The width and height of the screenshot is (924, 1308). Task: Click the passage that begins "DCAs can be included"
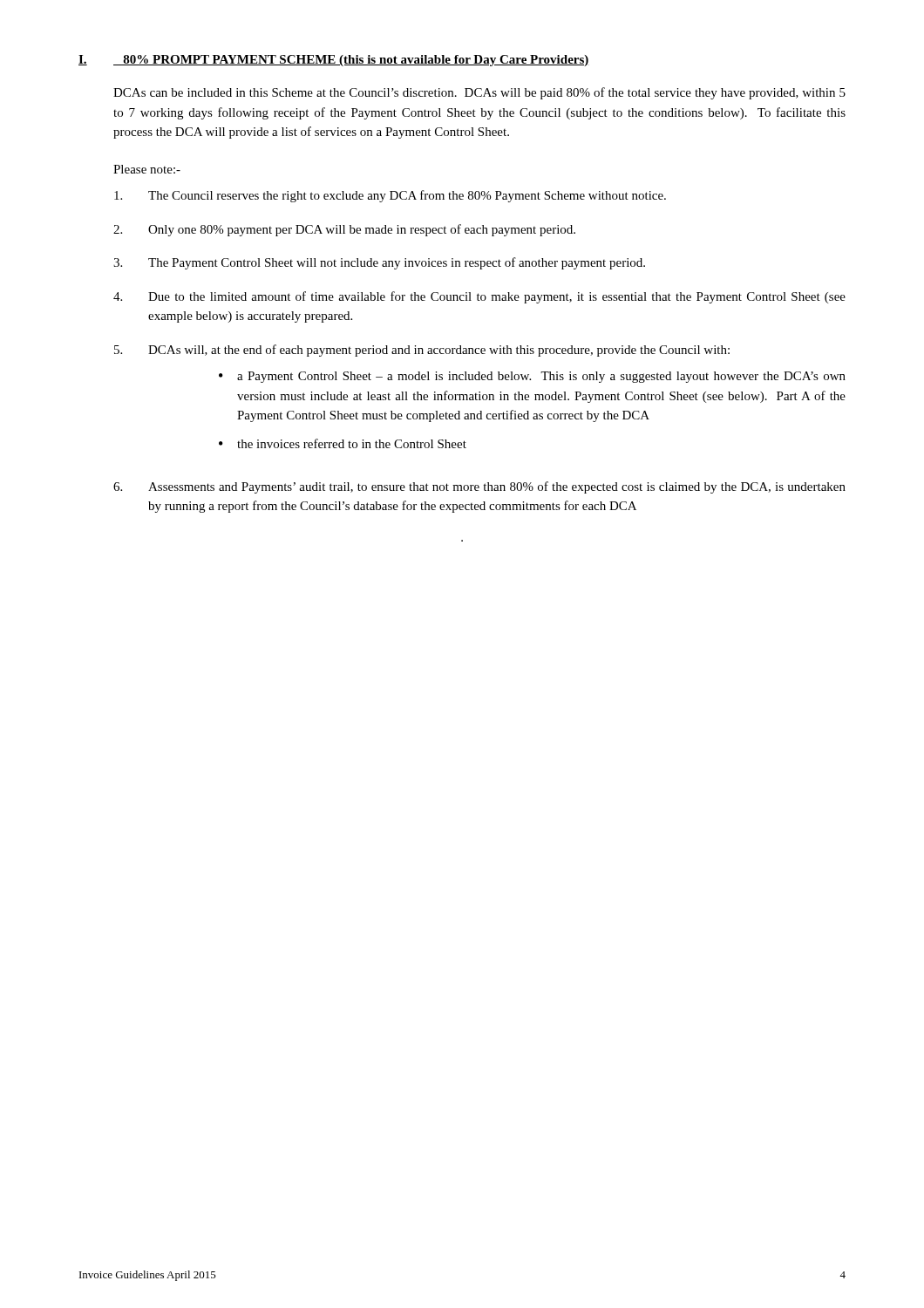click(479, 112)
